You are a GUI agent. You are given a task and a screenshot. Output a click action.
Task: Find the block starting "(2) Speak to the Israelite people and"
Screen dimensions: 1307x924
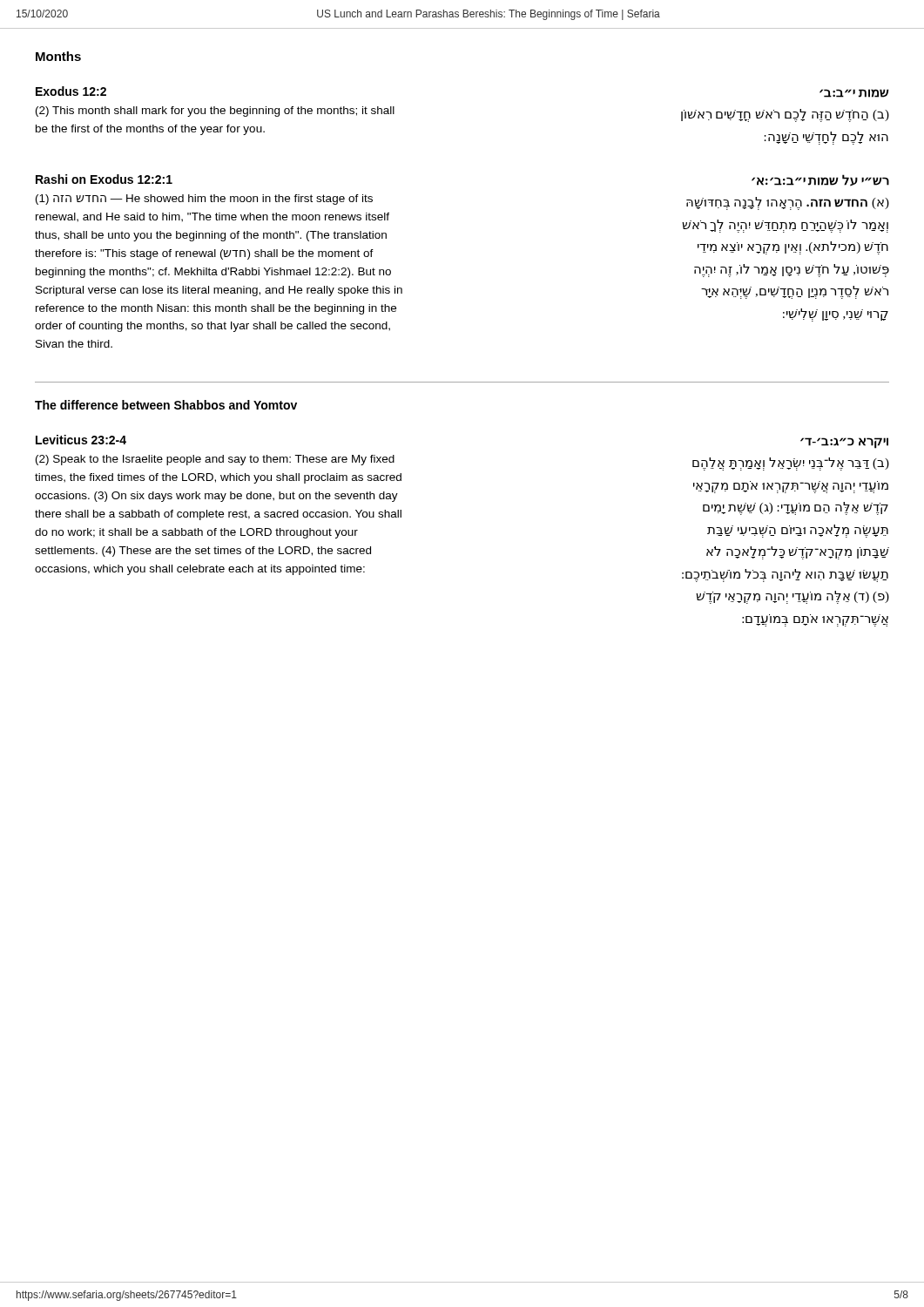click(x=218, y=514)
